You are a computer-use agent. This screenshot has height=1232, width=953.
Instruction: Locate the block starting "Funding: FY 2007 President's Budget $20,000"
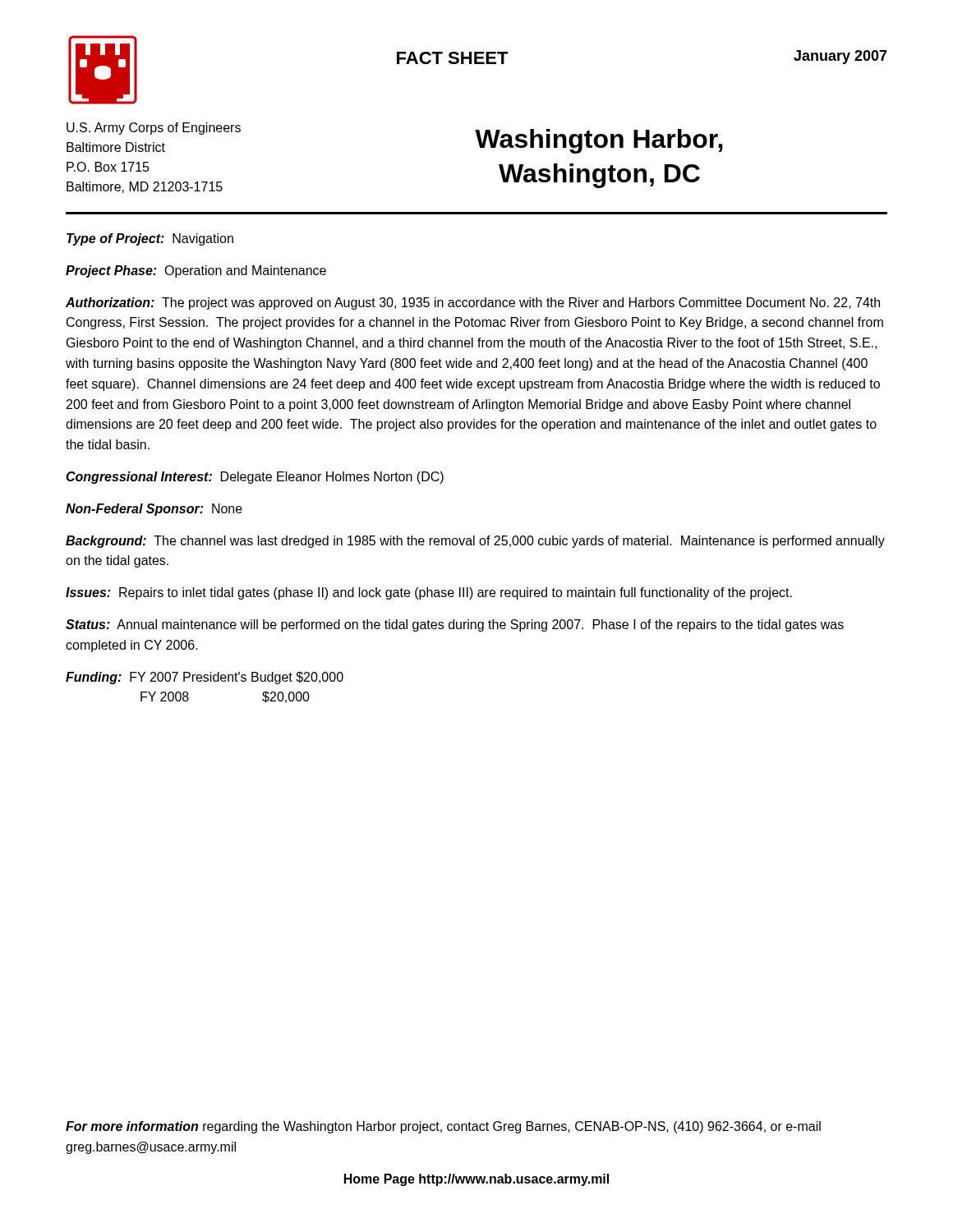click(x=205, y=688)
